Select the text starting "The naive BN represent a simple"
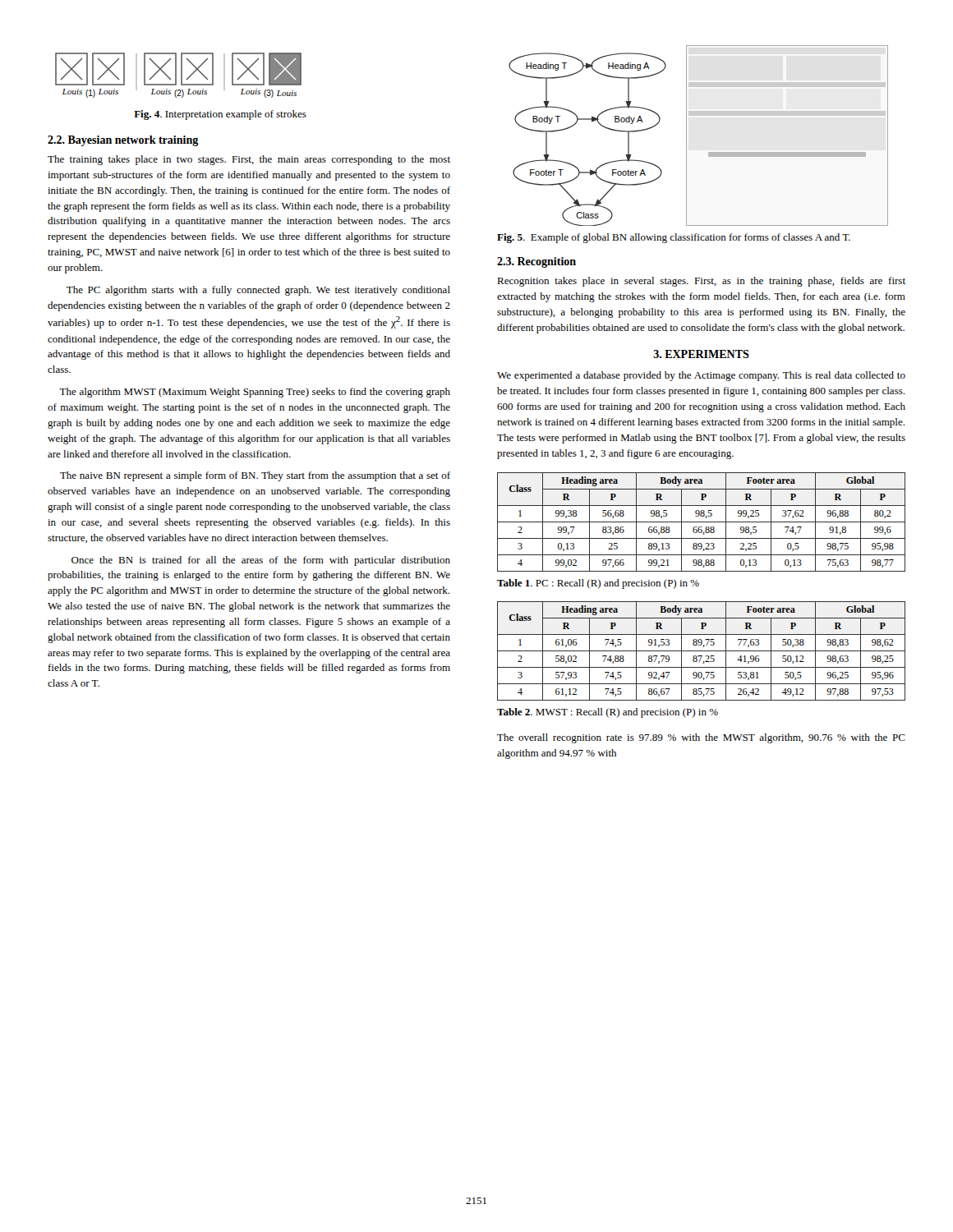953x1232 pixels. coord(249,506)
